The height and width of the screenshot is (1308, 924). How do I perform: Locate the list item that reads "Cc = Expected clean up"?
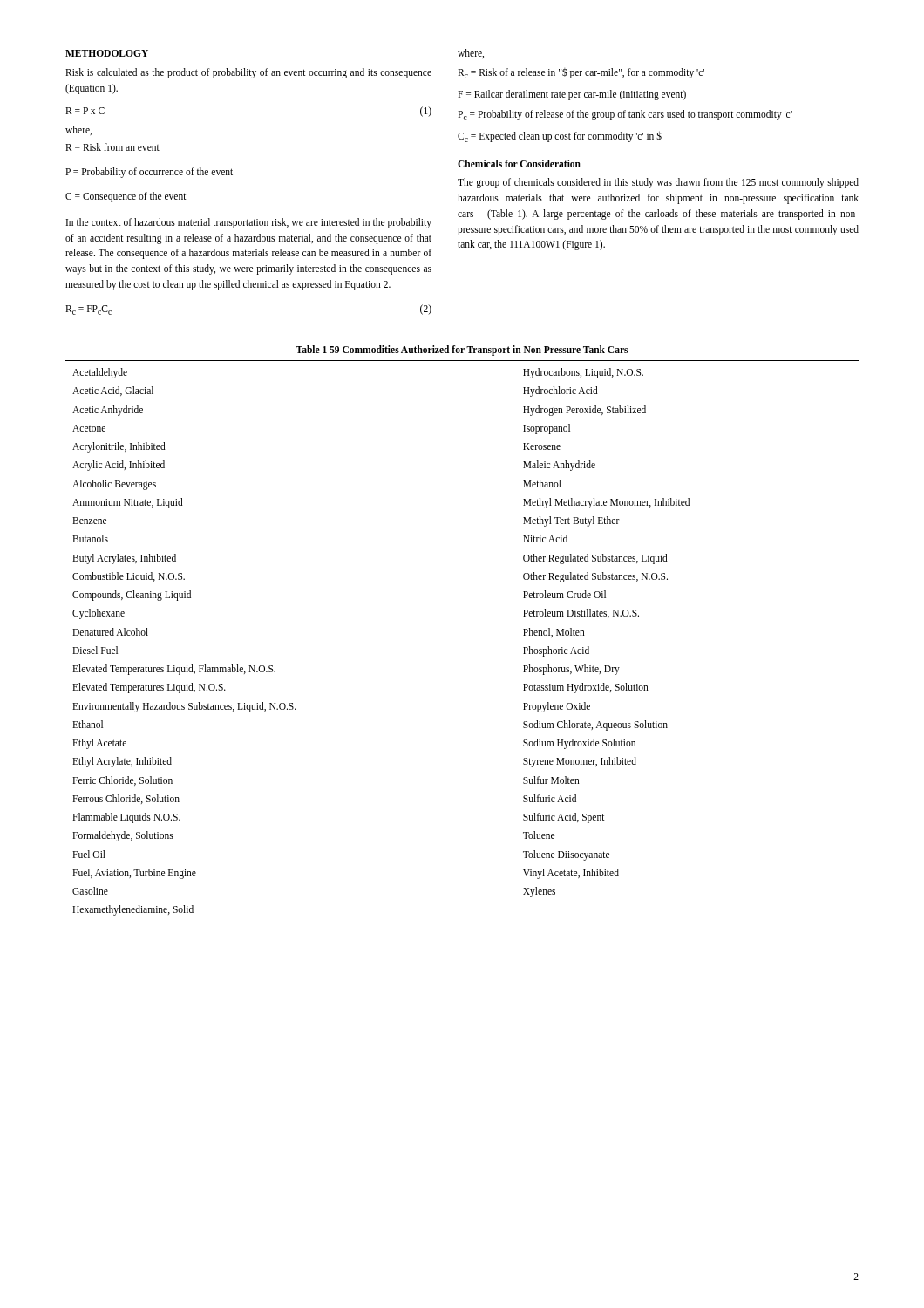point(560,138)
